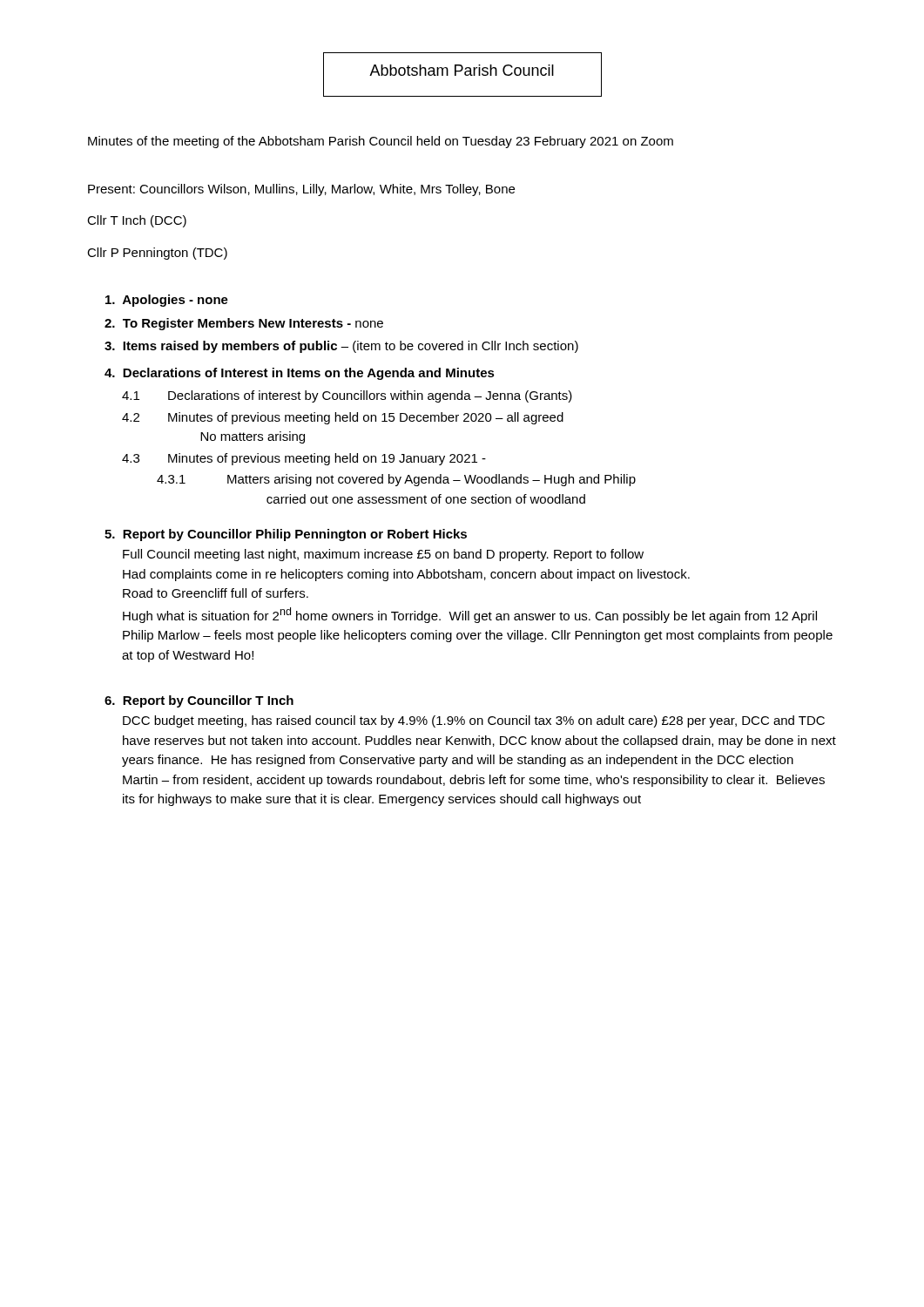Viewport: 924px width, 1307px height.
Task: Select the list item that says "Apologies - none"
Action: (166, 299)
